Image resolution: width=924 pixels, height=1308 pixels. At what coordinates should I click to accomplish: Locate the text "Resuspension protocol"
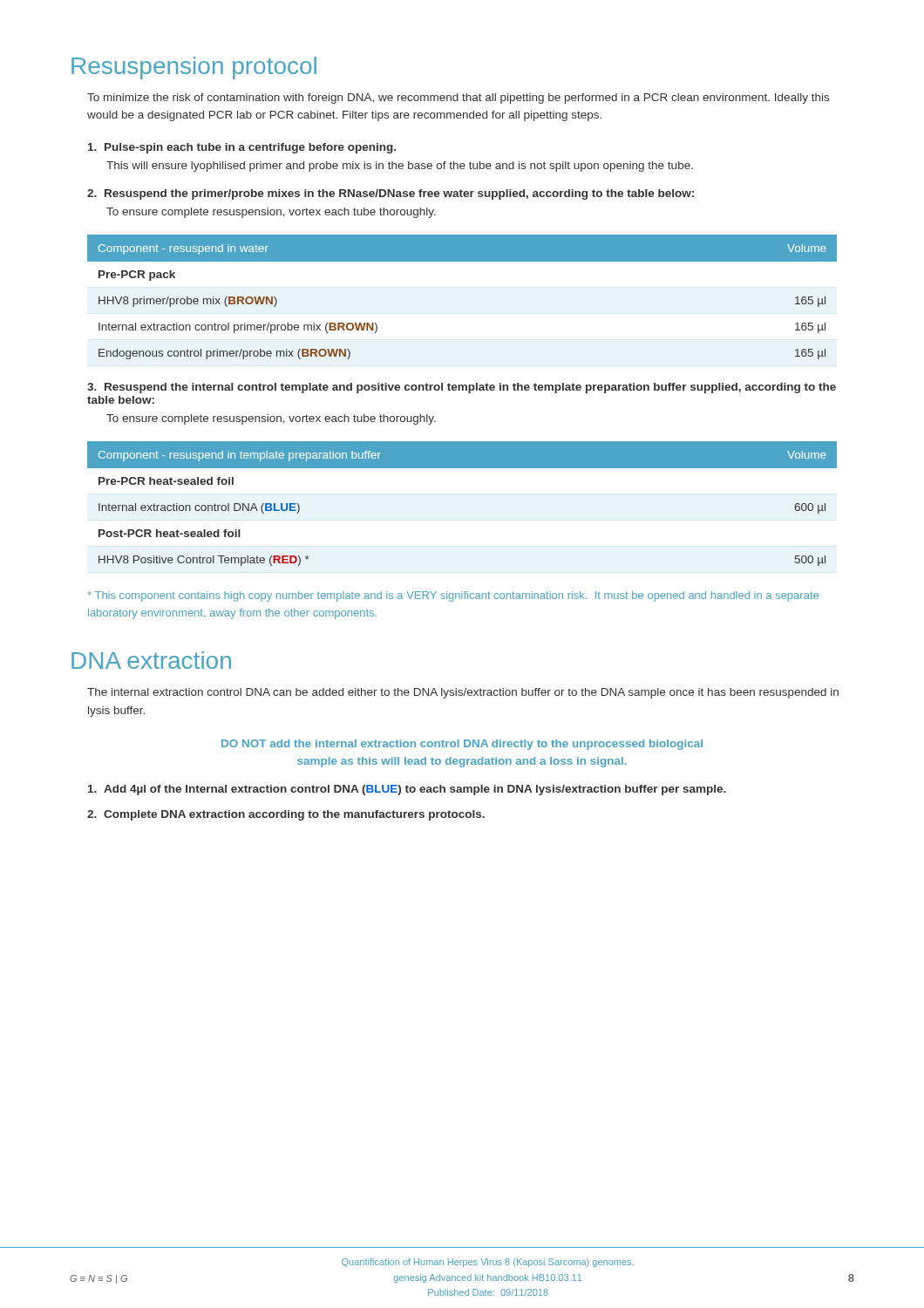pos(194,68)
